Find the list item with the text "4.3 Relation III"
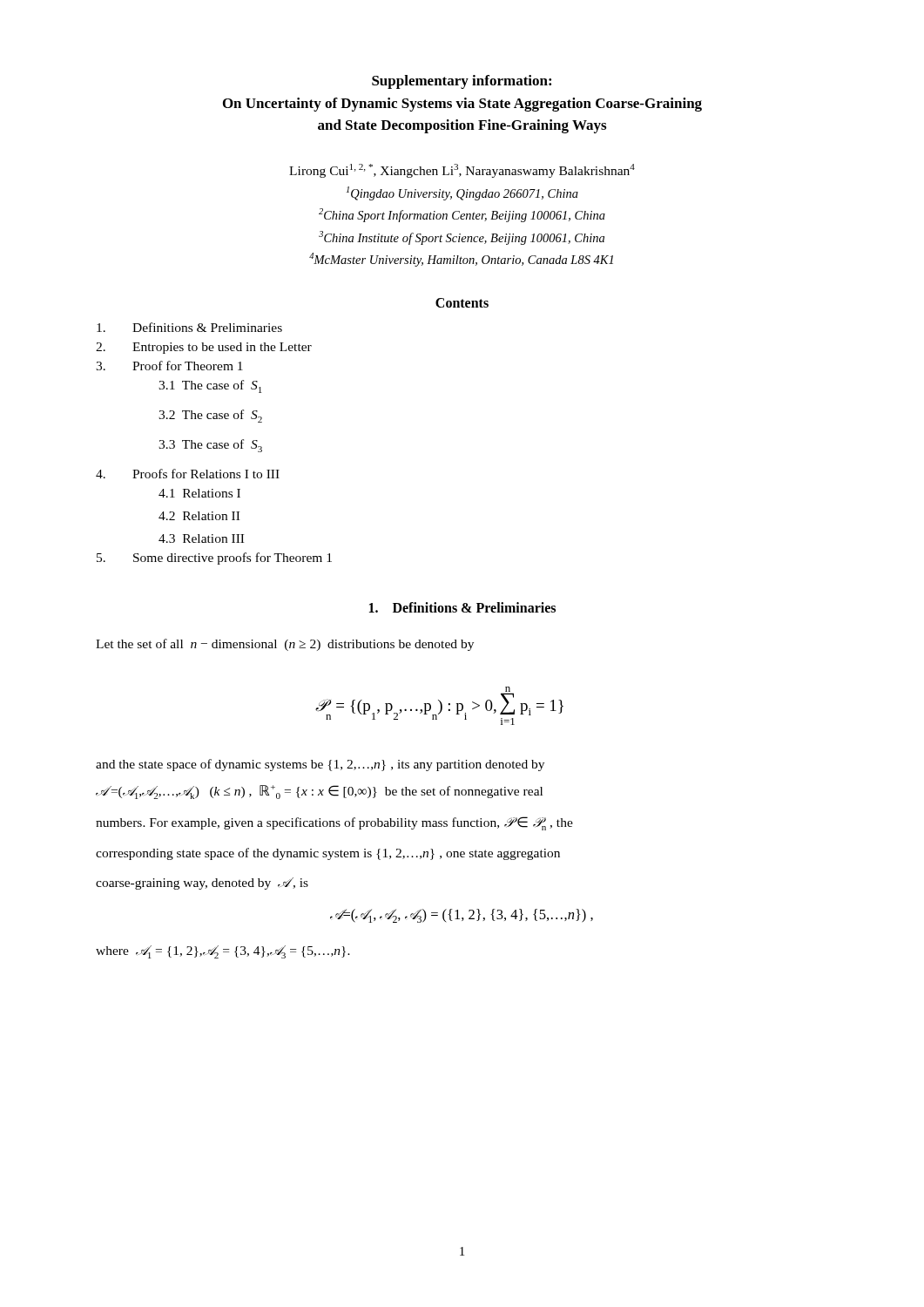 click(x=202, y=538)
